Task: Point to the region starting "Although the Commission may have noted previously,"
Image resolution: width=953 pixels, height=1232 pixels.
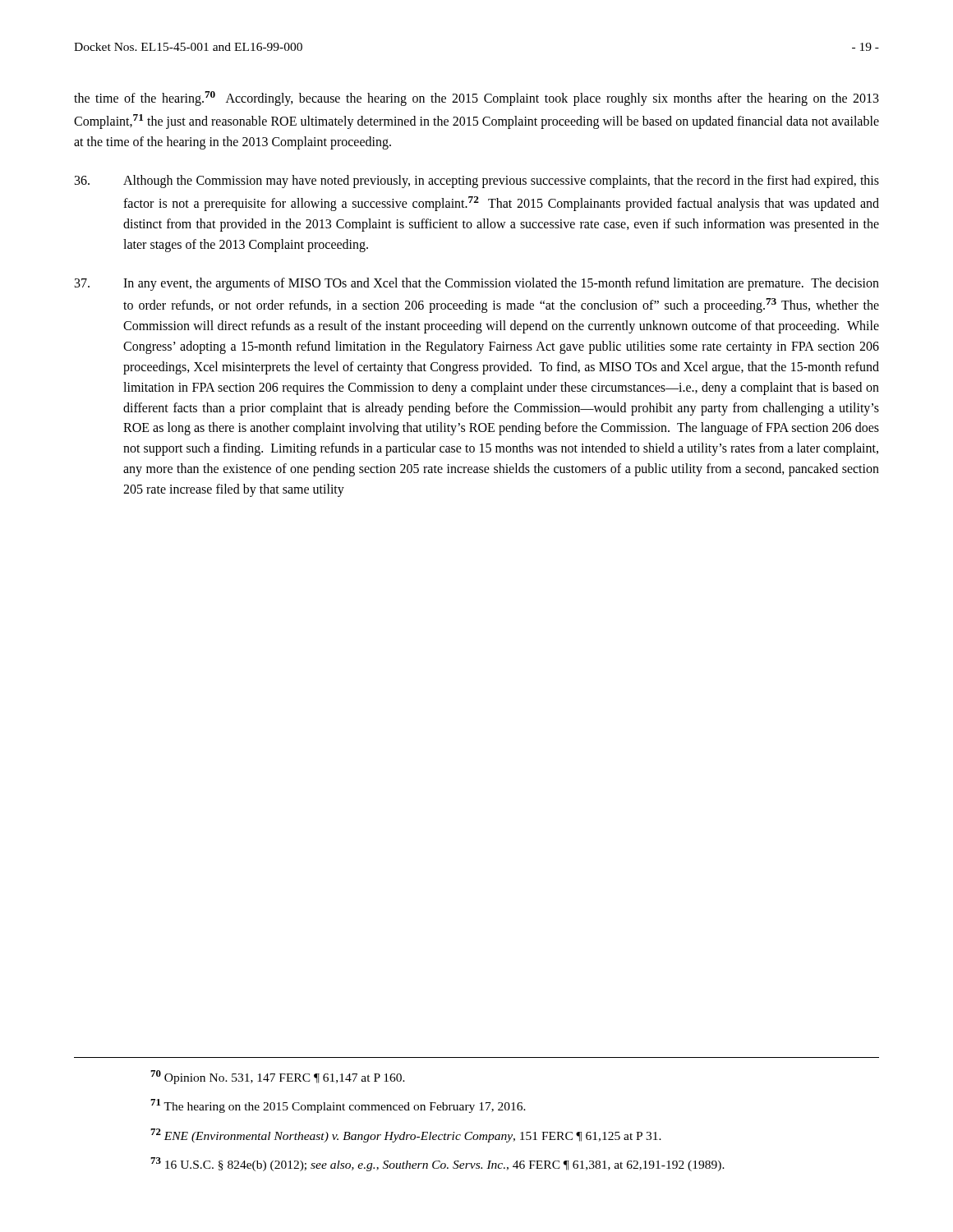Action: click(476, 213)
